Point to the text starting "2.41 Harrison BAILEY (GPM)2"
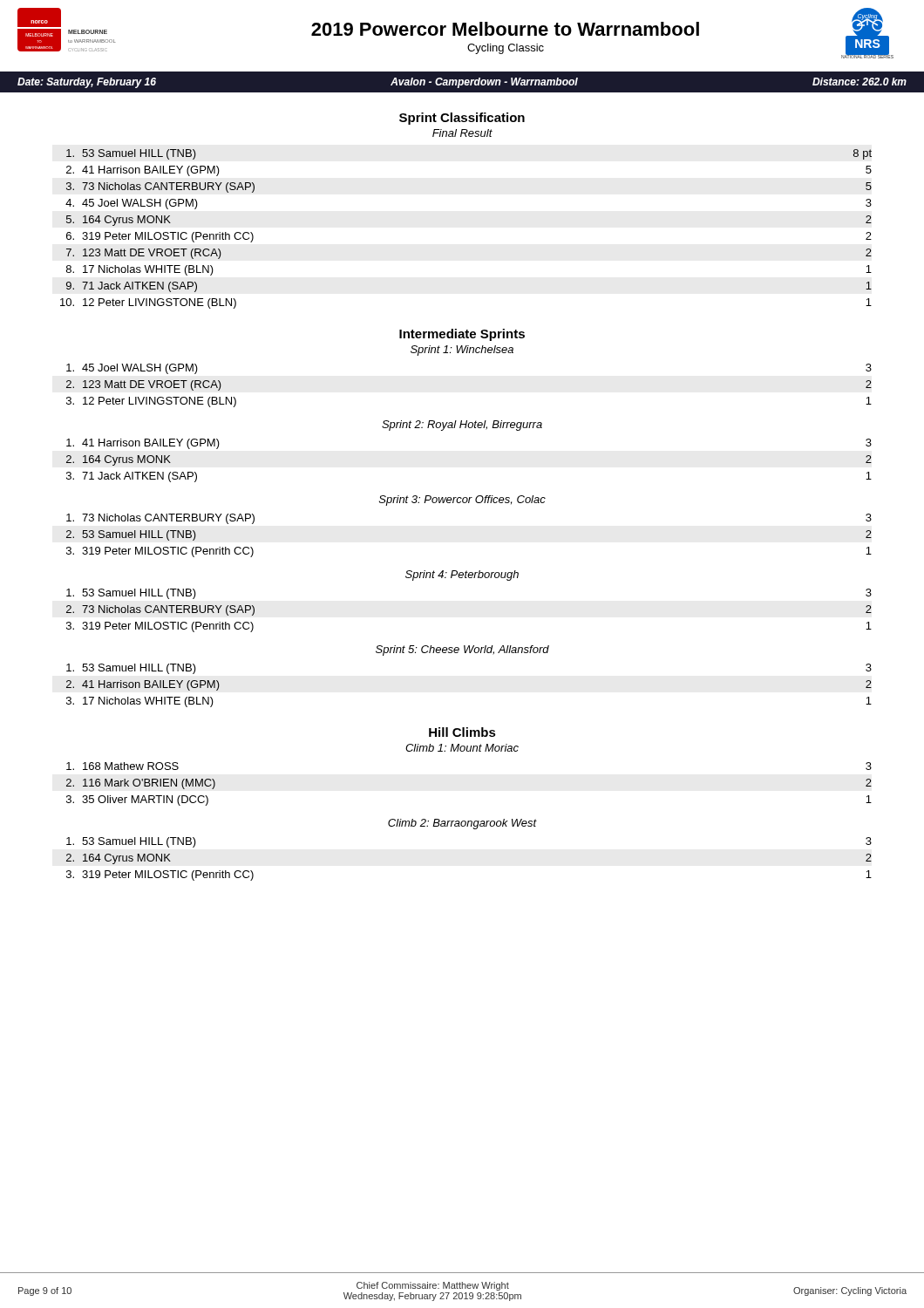 tap(139, 685)
